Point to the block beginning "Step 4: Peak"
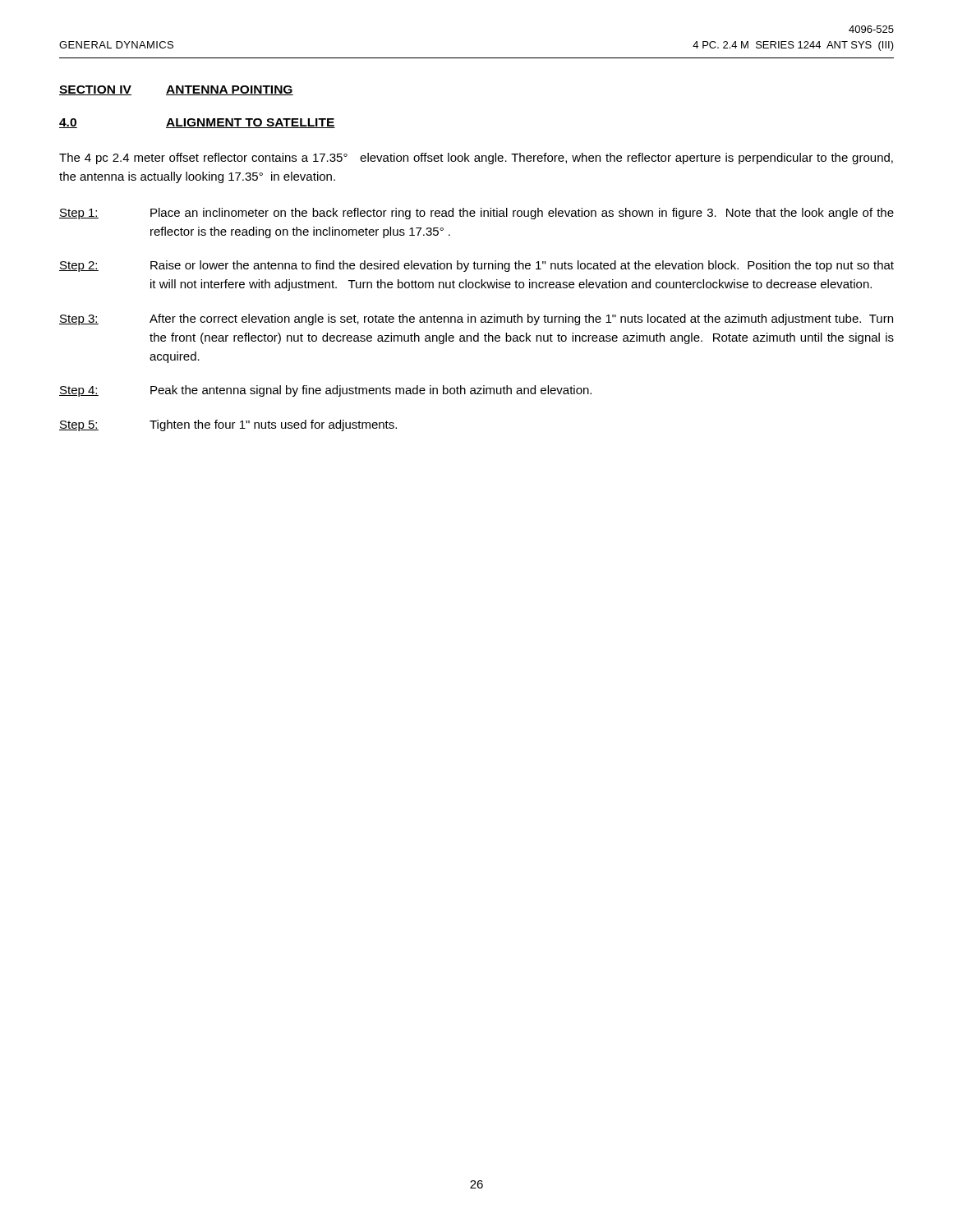 point(476,390)
